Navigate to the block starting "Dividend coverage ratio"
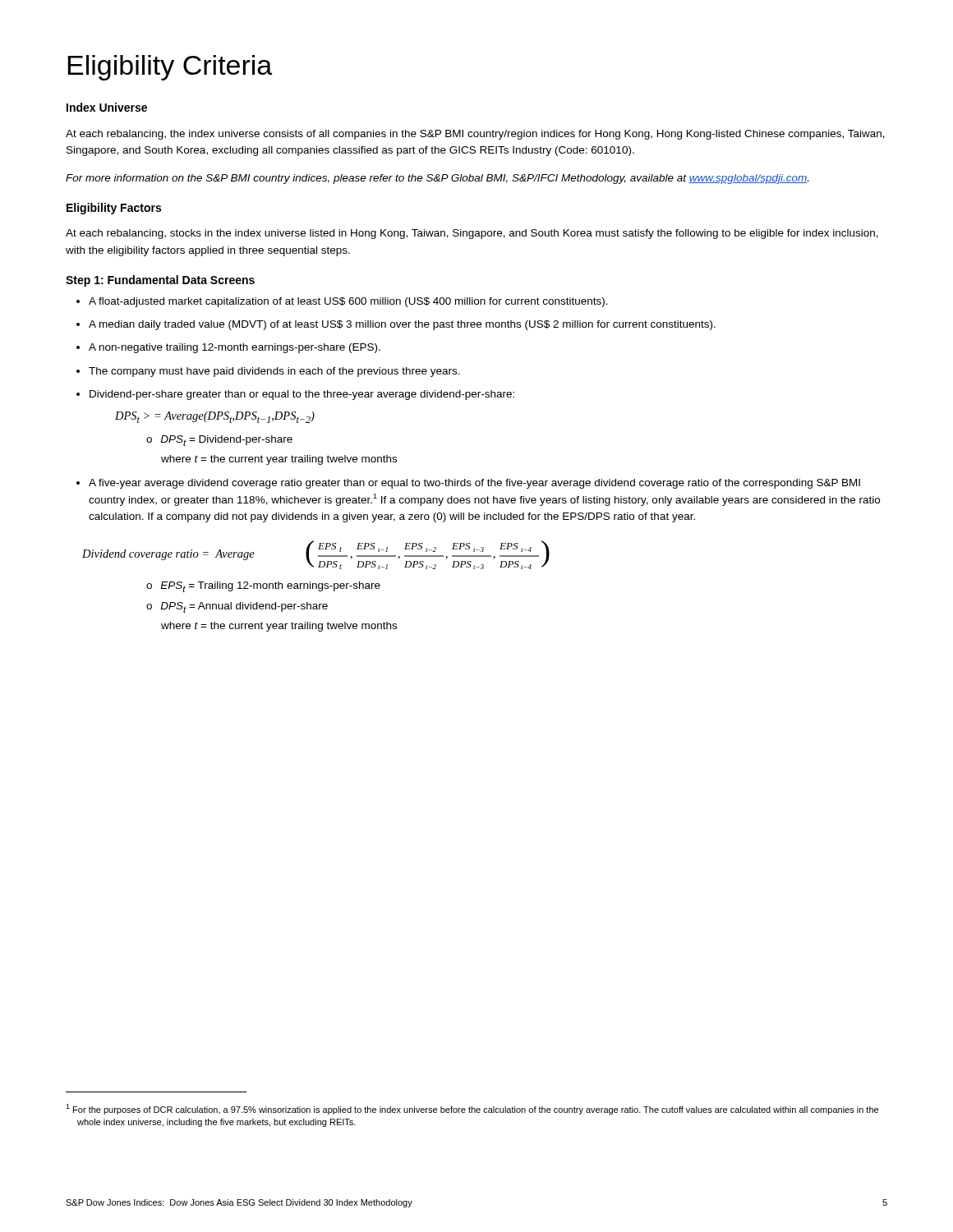This screenshot has height=1232, width=953. coord(361,553)
